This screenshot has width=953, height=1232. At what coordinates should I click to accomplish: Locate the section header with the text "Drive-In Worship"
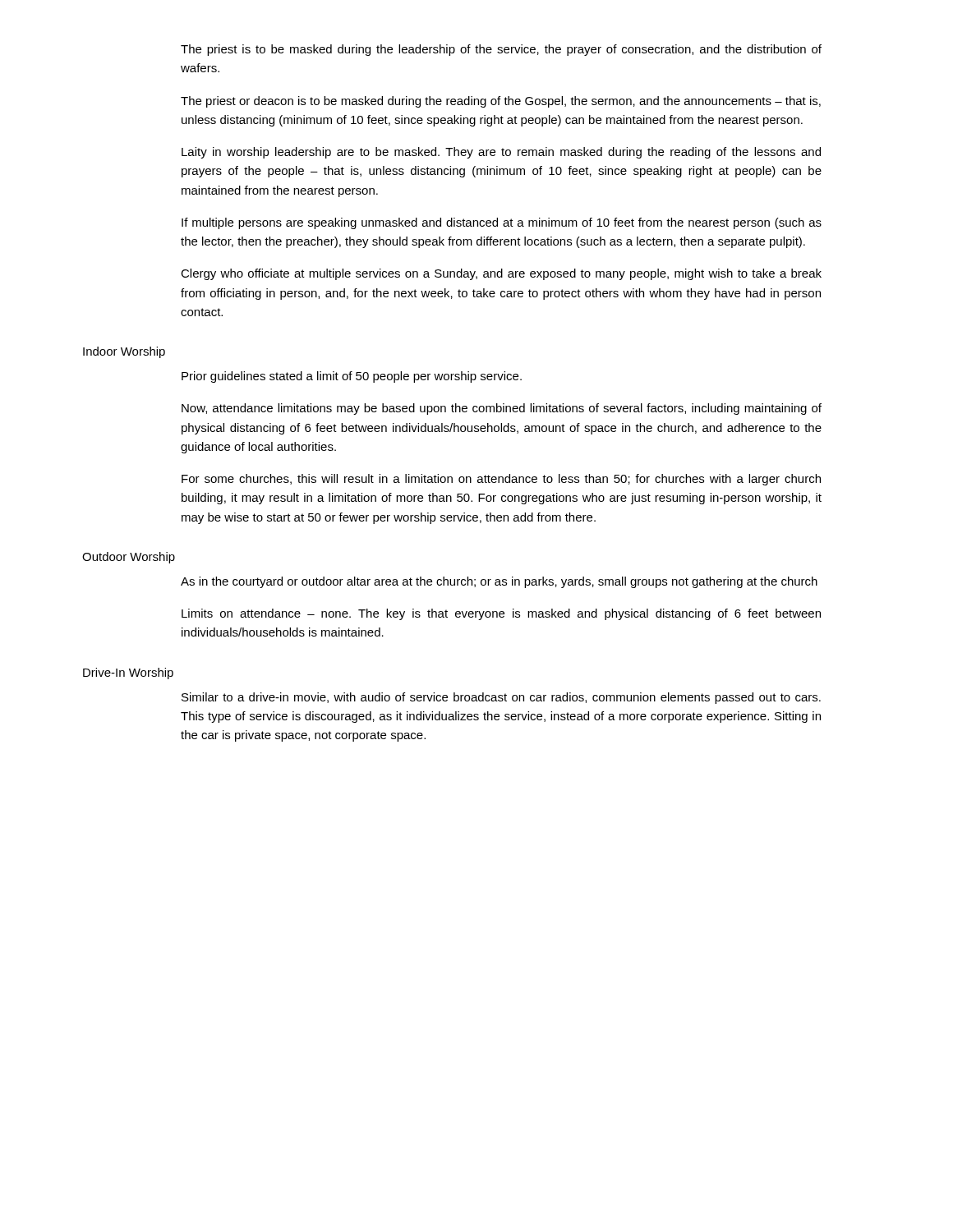pyautogui.click(x=128, y=672)
